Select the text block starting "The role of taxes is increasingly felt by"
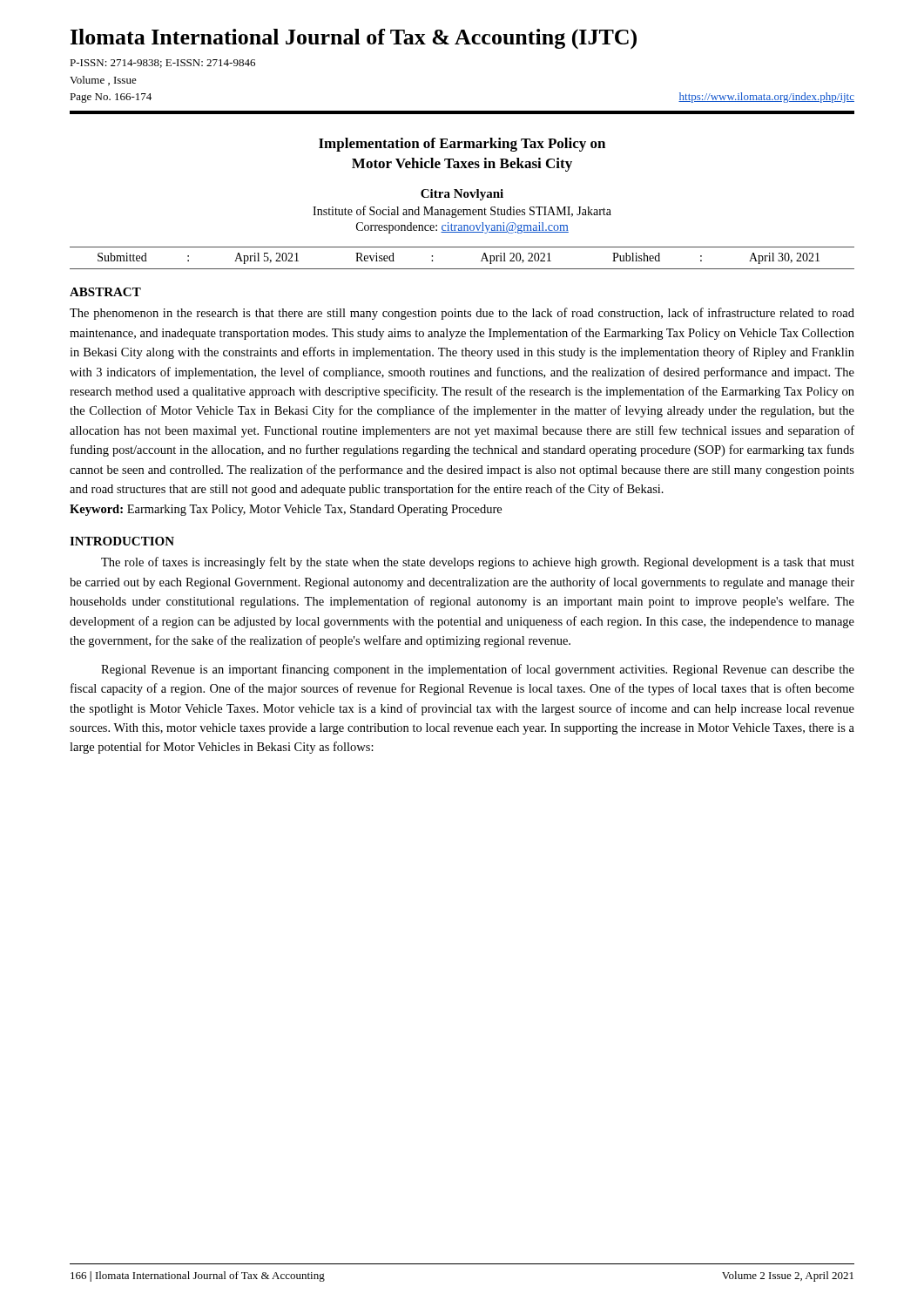This screenshot has width=924, height=1307. (462, 601)
